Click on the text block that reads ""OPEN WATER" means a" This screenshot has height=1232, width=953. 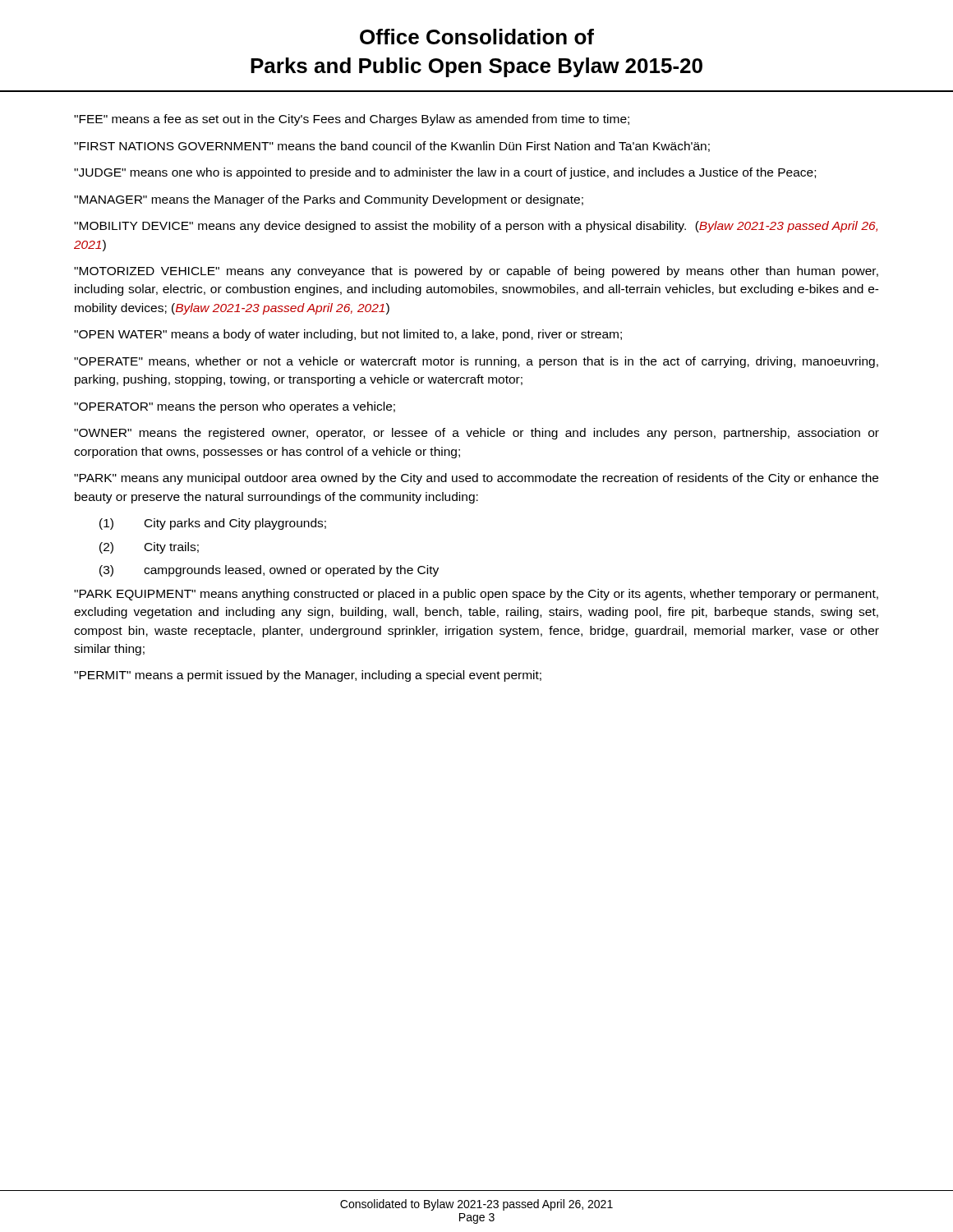[348, 334]
